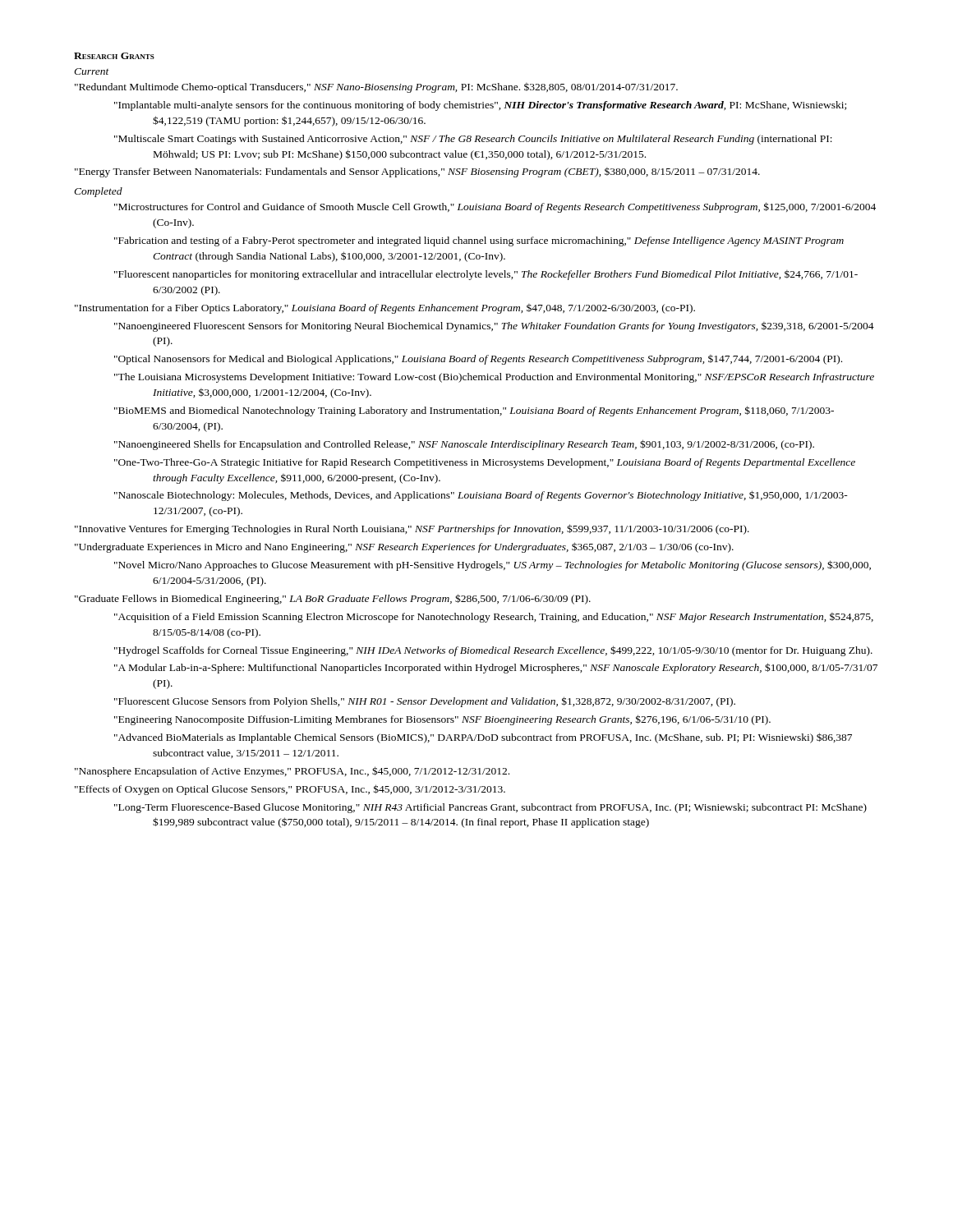The image size is (953, 1232).
Task: Locate the list item containing ""Redundant Multimode Chemo-optical Transducers," NSF Nano-Biosensing Program, PI:"
Action: (x=376, y=87)
